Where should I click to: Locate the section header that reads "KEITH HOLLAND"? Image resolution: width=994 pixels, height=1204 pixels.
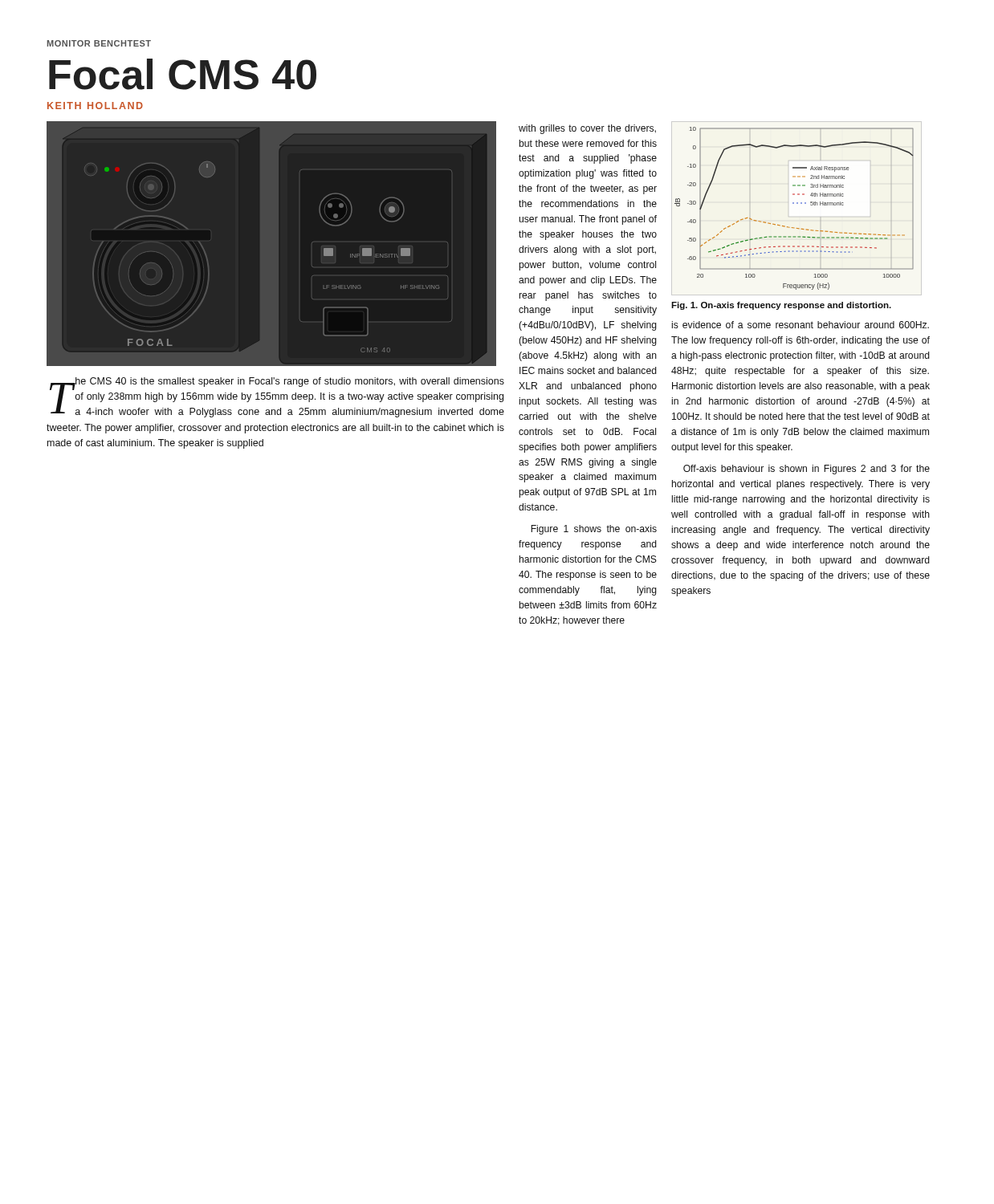tap(95, 106)
